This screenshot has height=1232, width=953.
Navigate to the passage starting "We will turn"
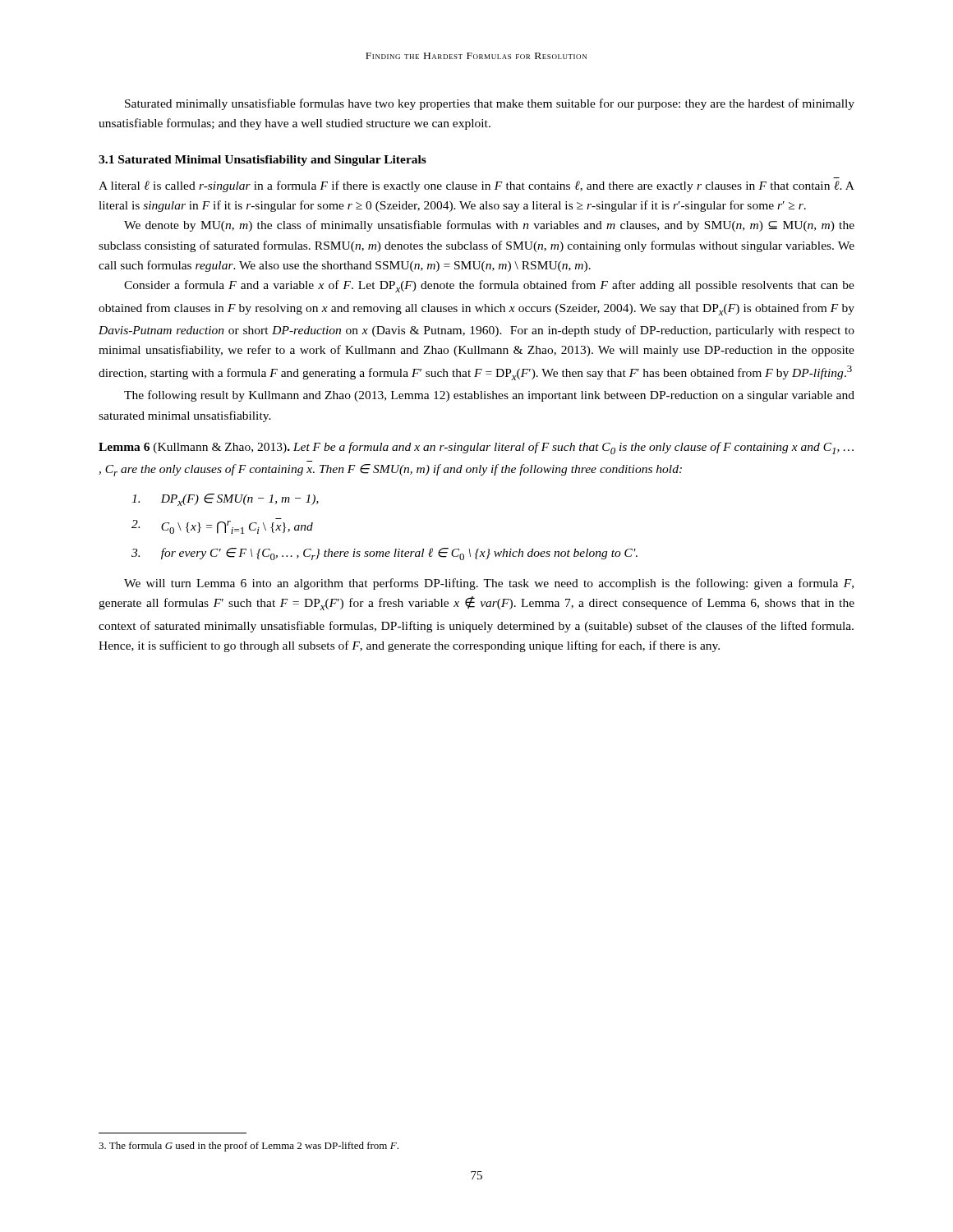(x=476, y=614)
